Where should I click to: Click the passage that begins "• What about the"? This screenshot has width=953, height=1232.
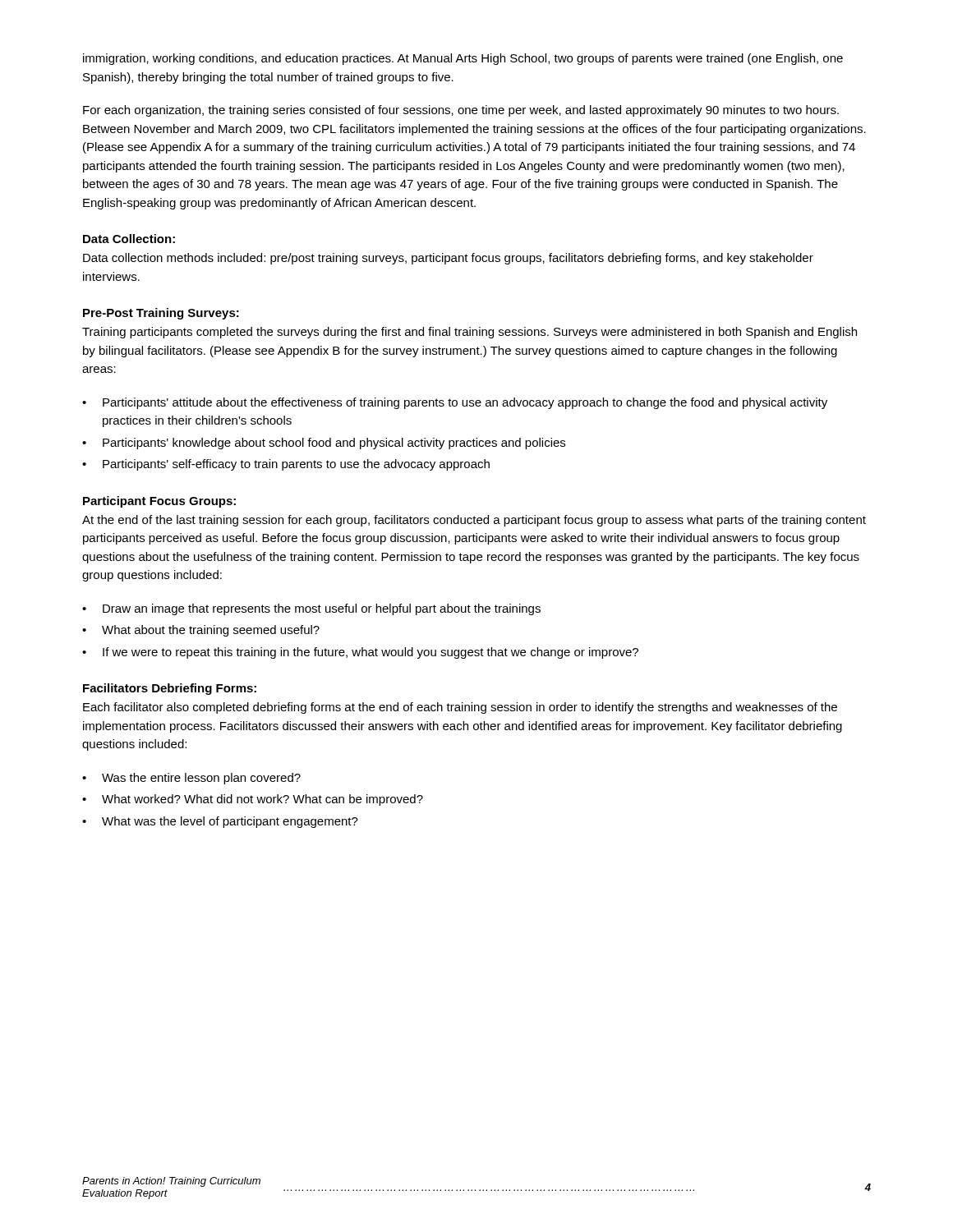[201, 631]
